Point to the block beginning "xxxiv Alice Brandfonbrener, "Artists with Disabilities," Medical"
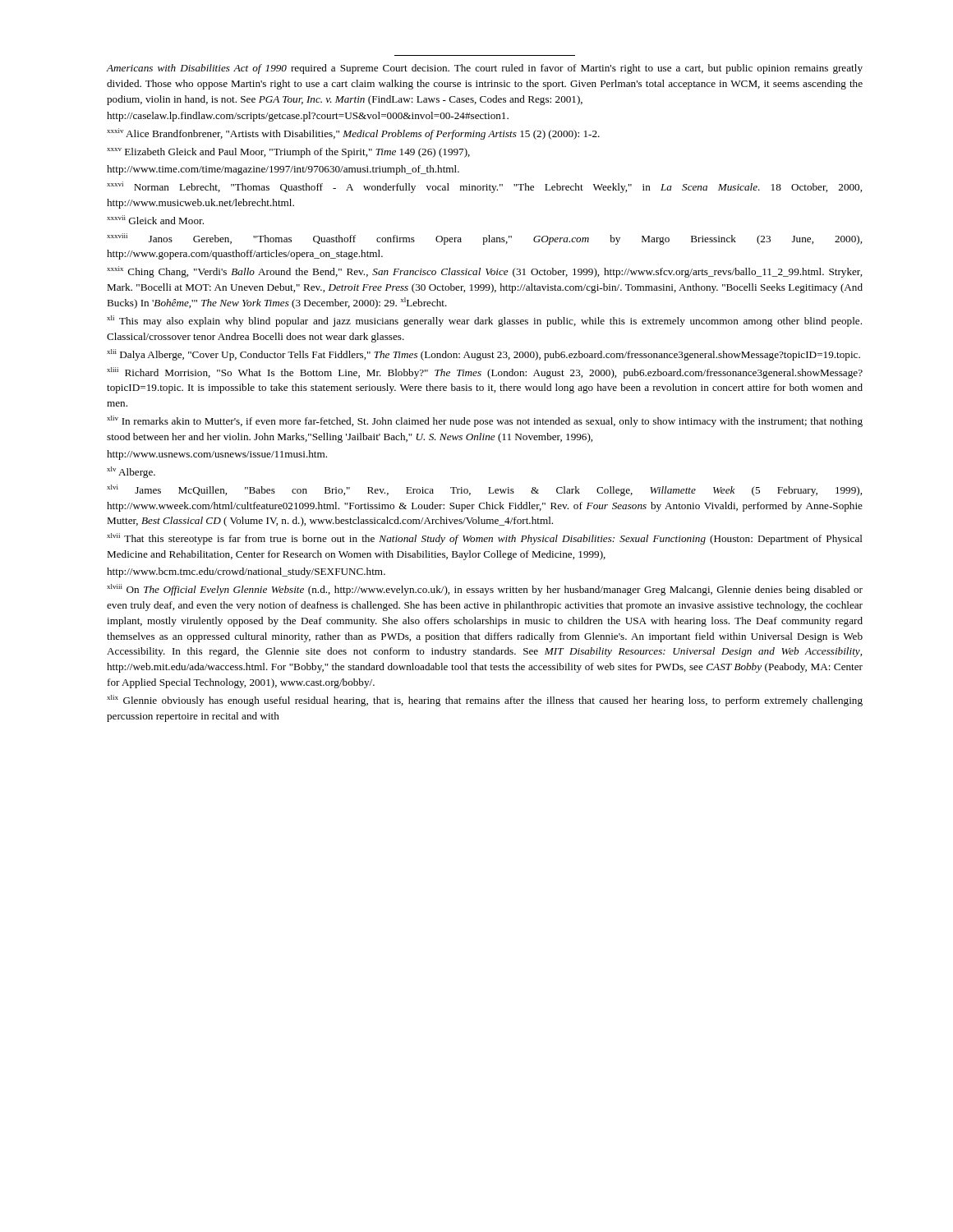This screenshot has width=953, height=1232. [485, 134]
